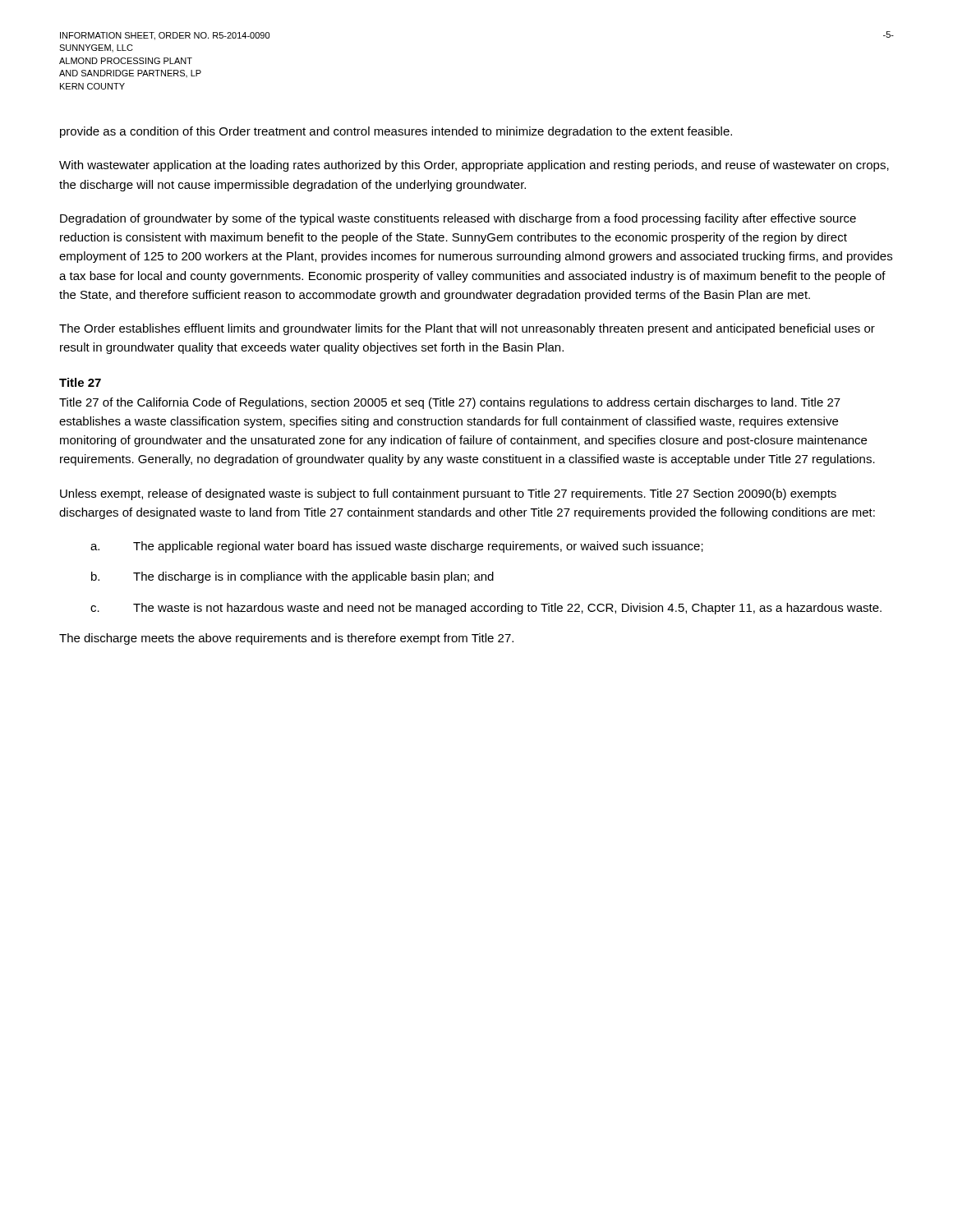This screenshot has height=1232, width=953.
Task: Find "Title 27" on this page
Action: click(80, 382)
